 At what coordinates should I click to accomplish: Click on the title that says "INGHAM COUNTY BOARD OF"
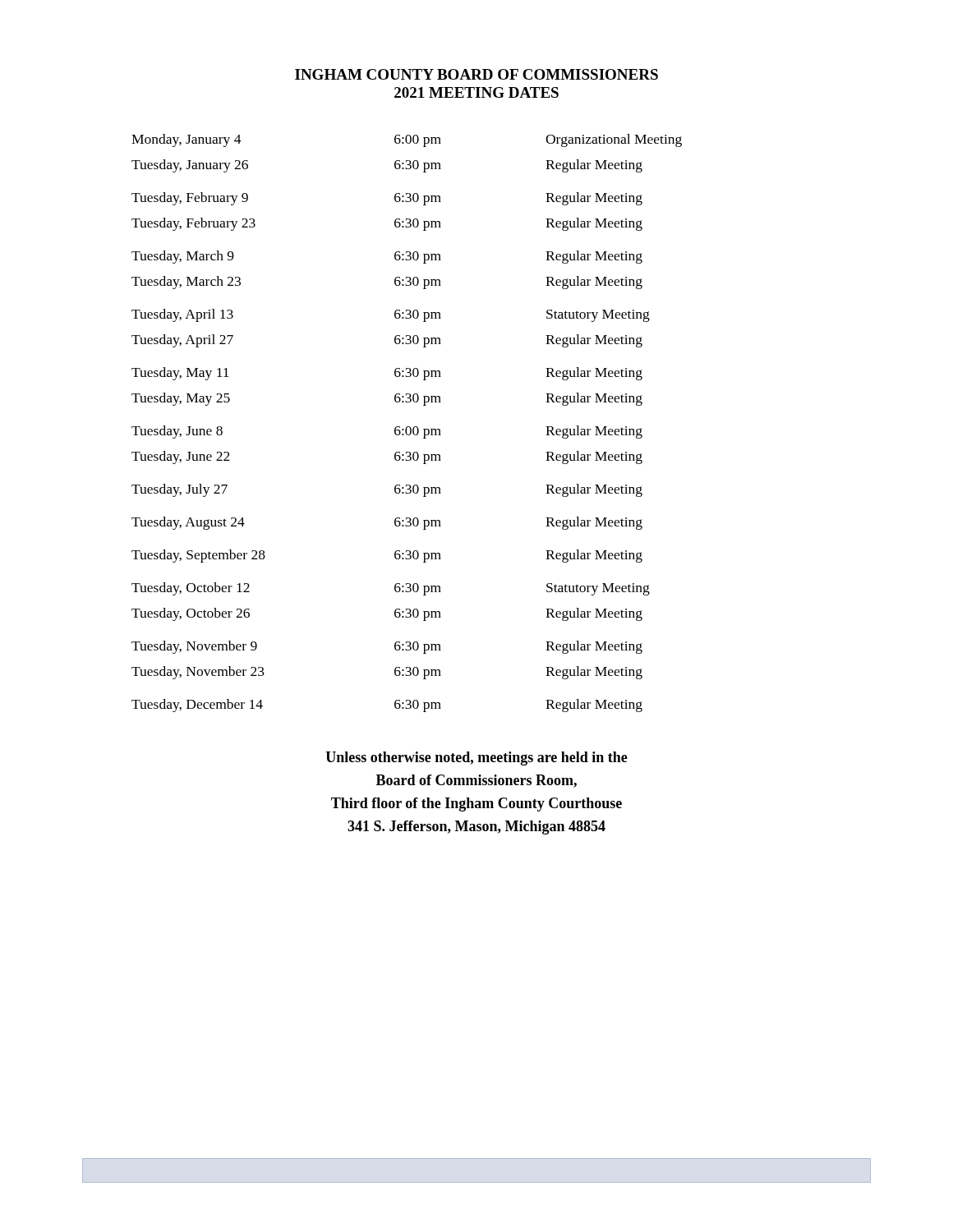pos(476,84)
